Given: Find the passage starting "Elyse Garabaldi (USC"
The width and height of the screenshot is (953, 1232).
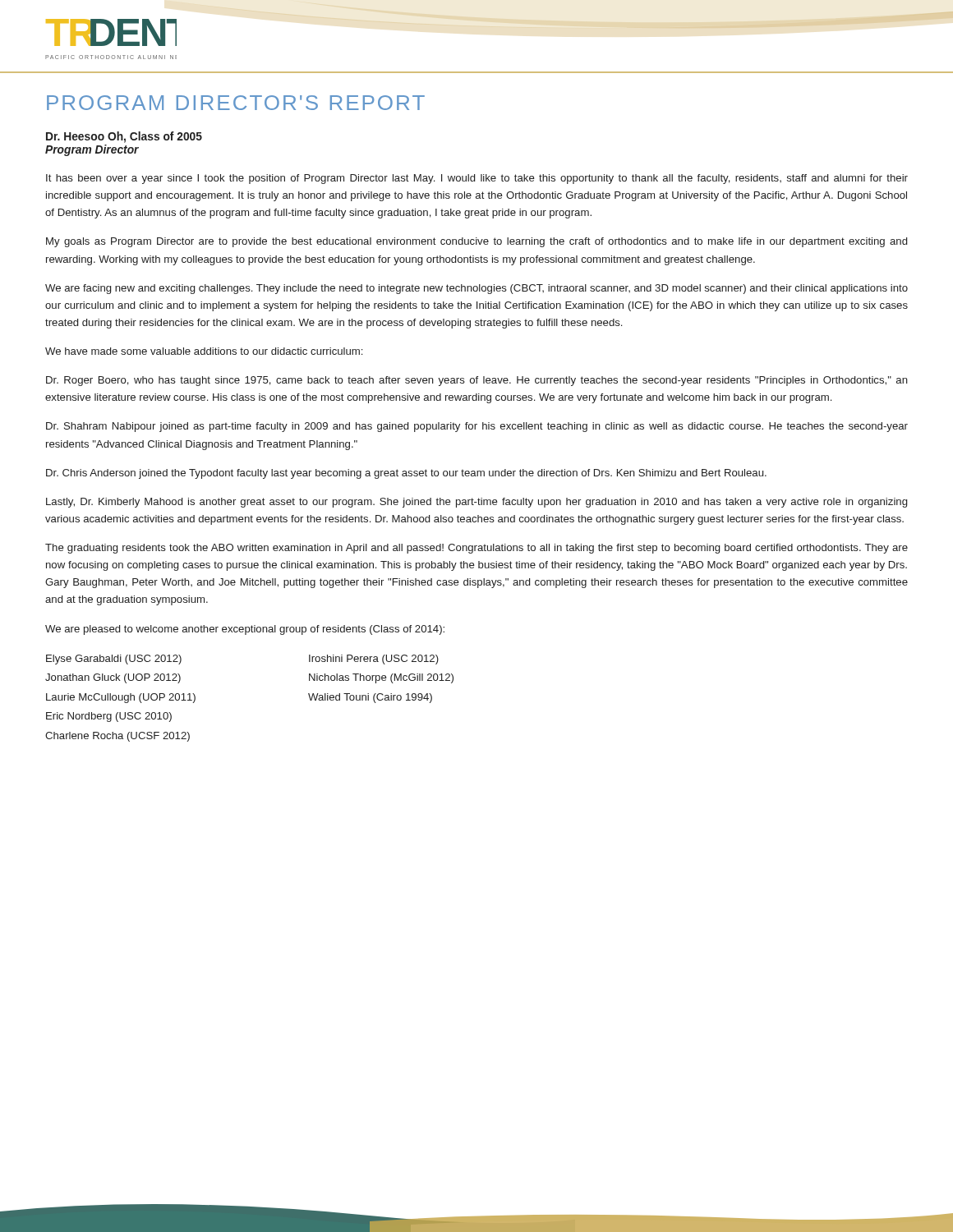Looking at the screenshot, I should pyautogui.click(x=114, y=658).
